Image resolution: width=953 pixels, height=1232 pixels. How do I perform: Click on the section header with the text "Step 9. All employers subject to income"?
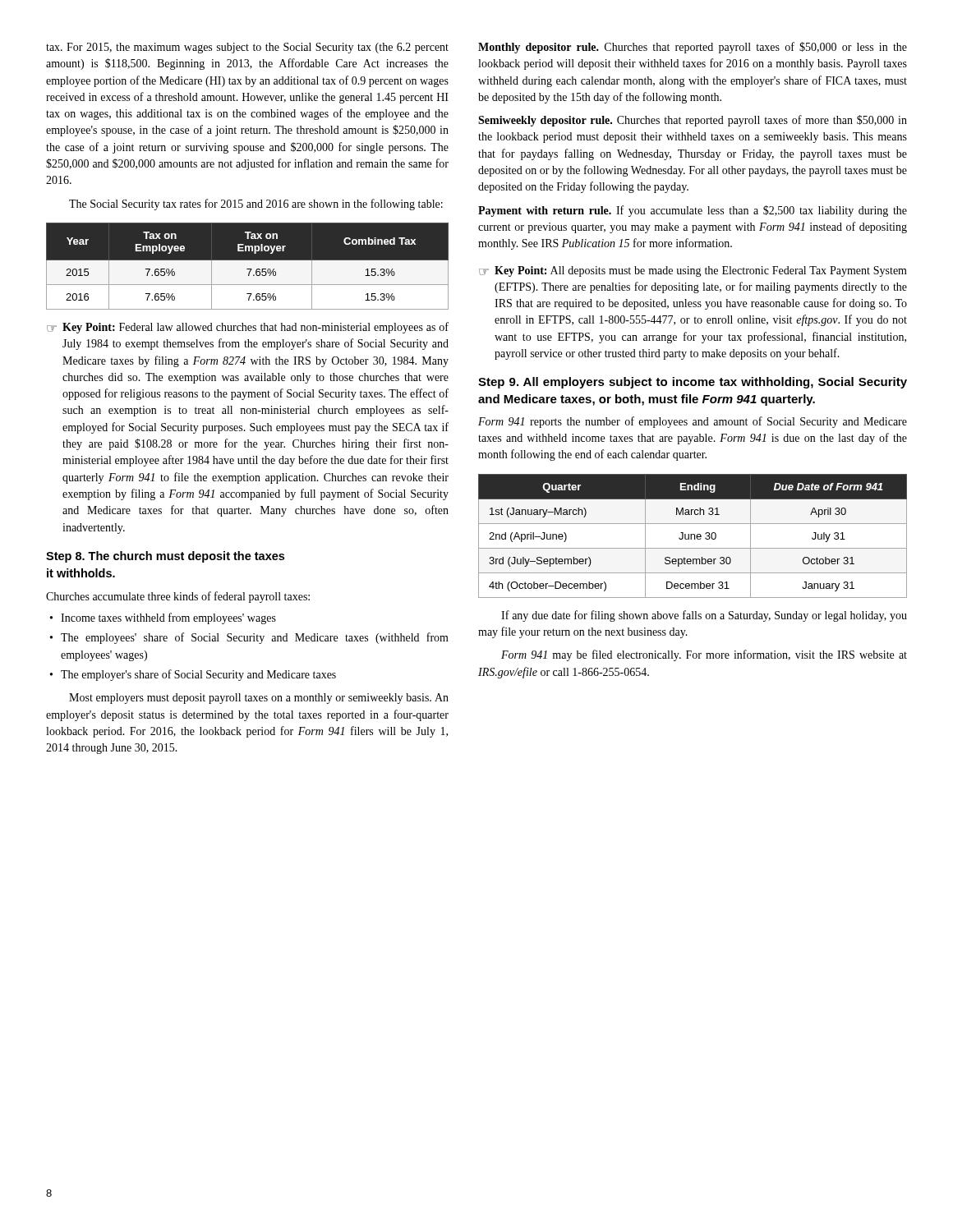coord(693,391)
